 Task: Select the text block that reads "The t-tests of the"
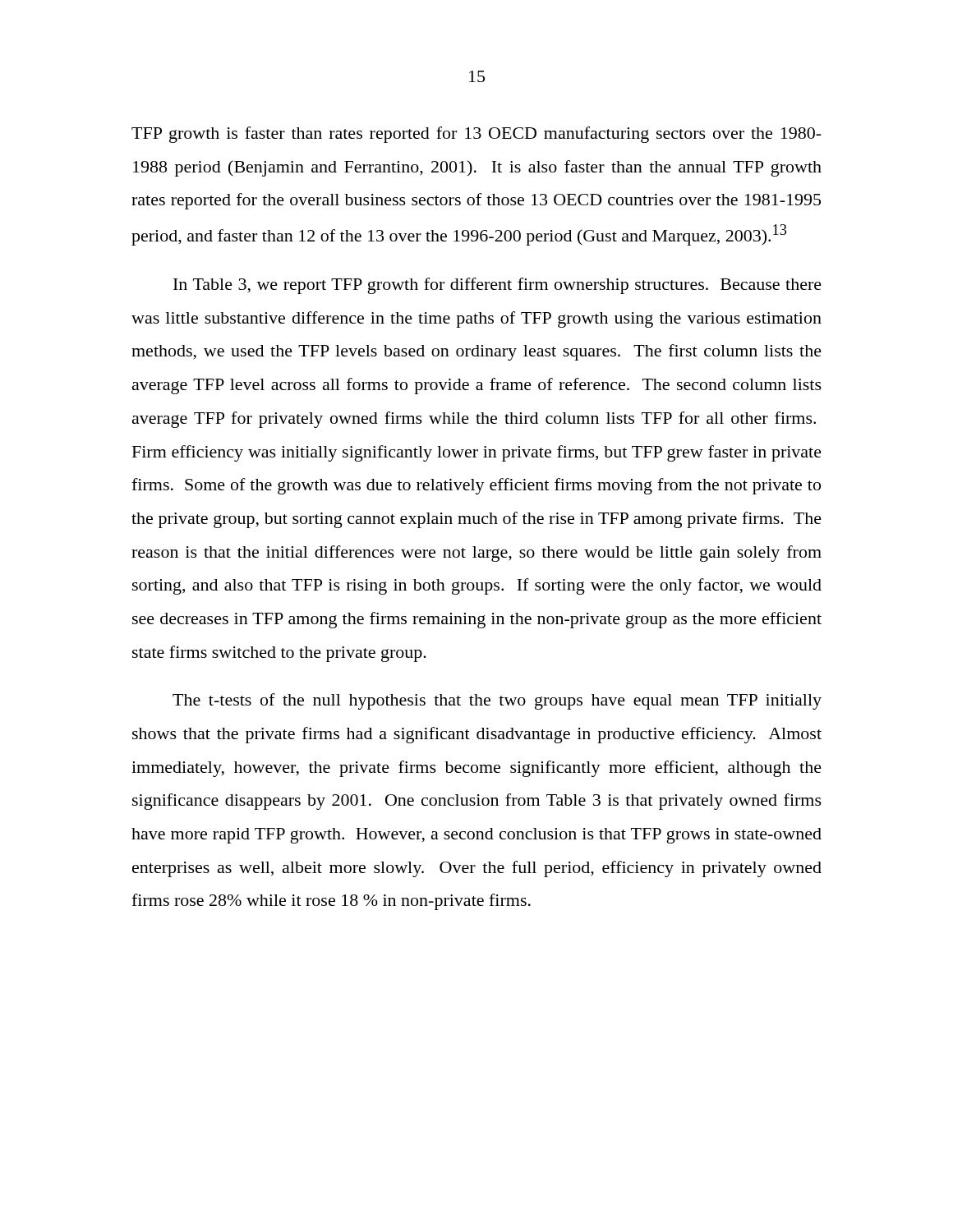[476, 800]
